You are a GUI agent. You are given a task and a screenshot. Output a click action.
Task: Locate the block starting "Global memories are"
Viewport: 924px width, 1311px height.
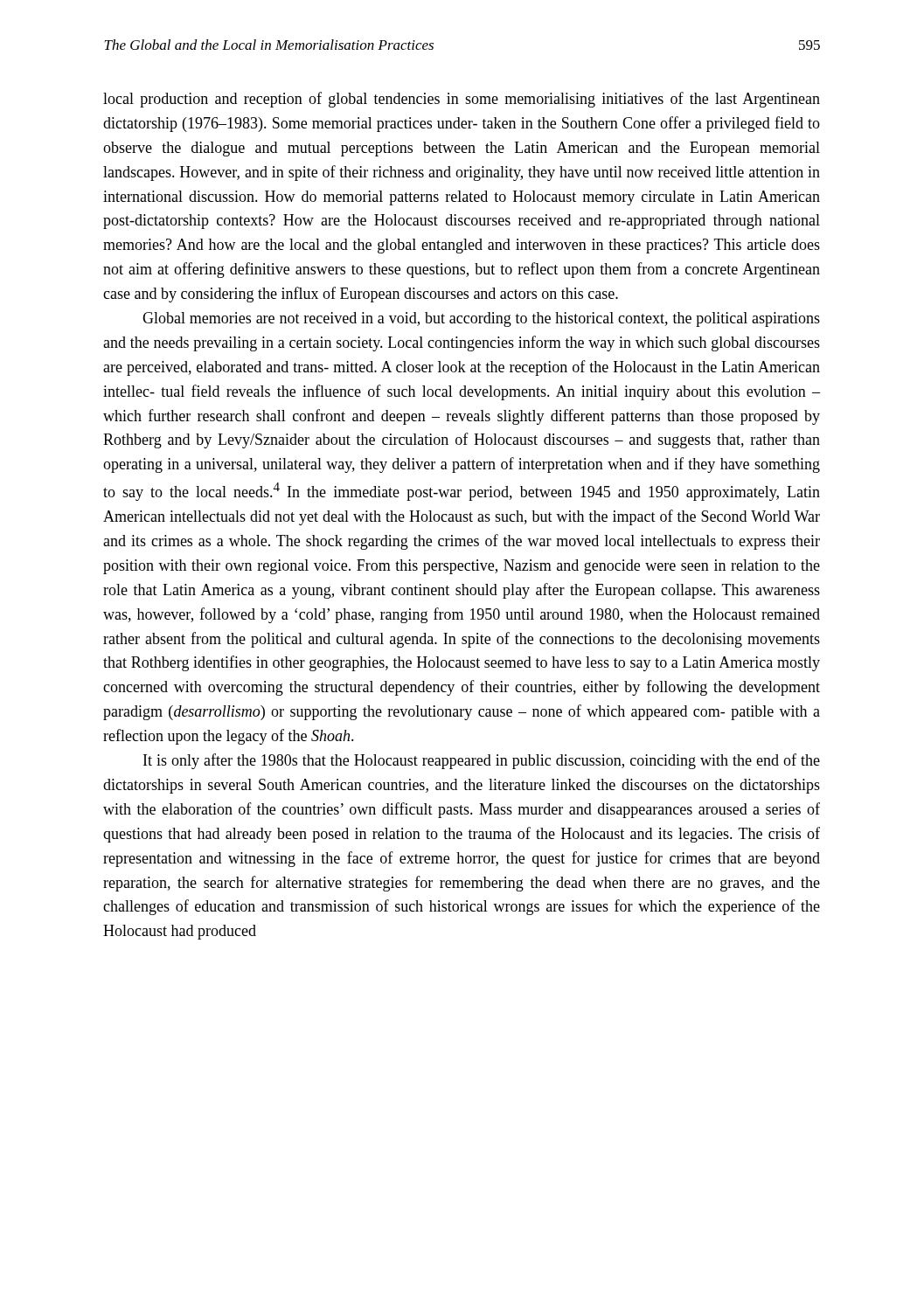pyautogui.click(x=462, y=528)
